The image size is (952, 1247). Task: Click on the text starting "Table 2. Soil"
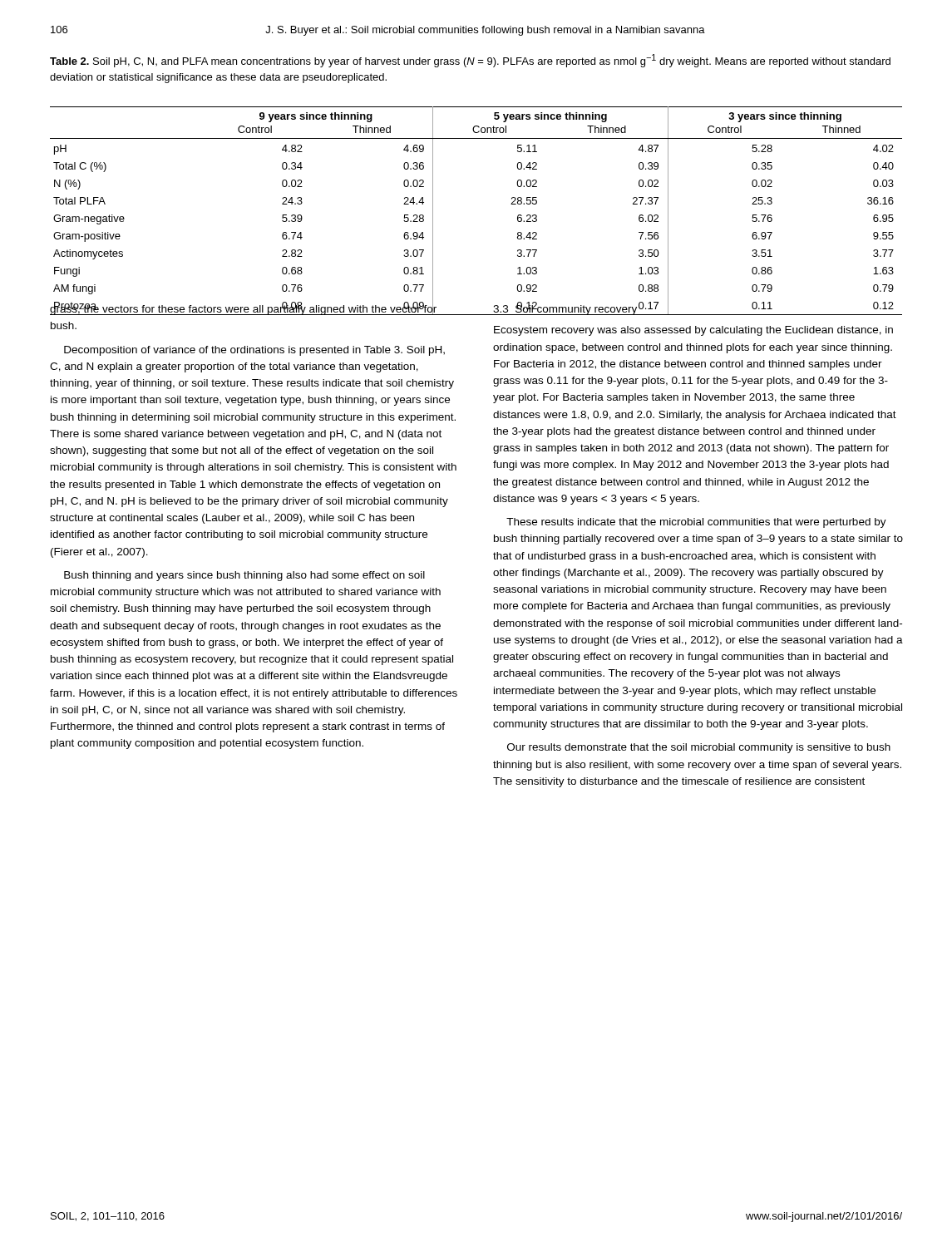(471, 68)
